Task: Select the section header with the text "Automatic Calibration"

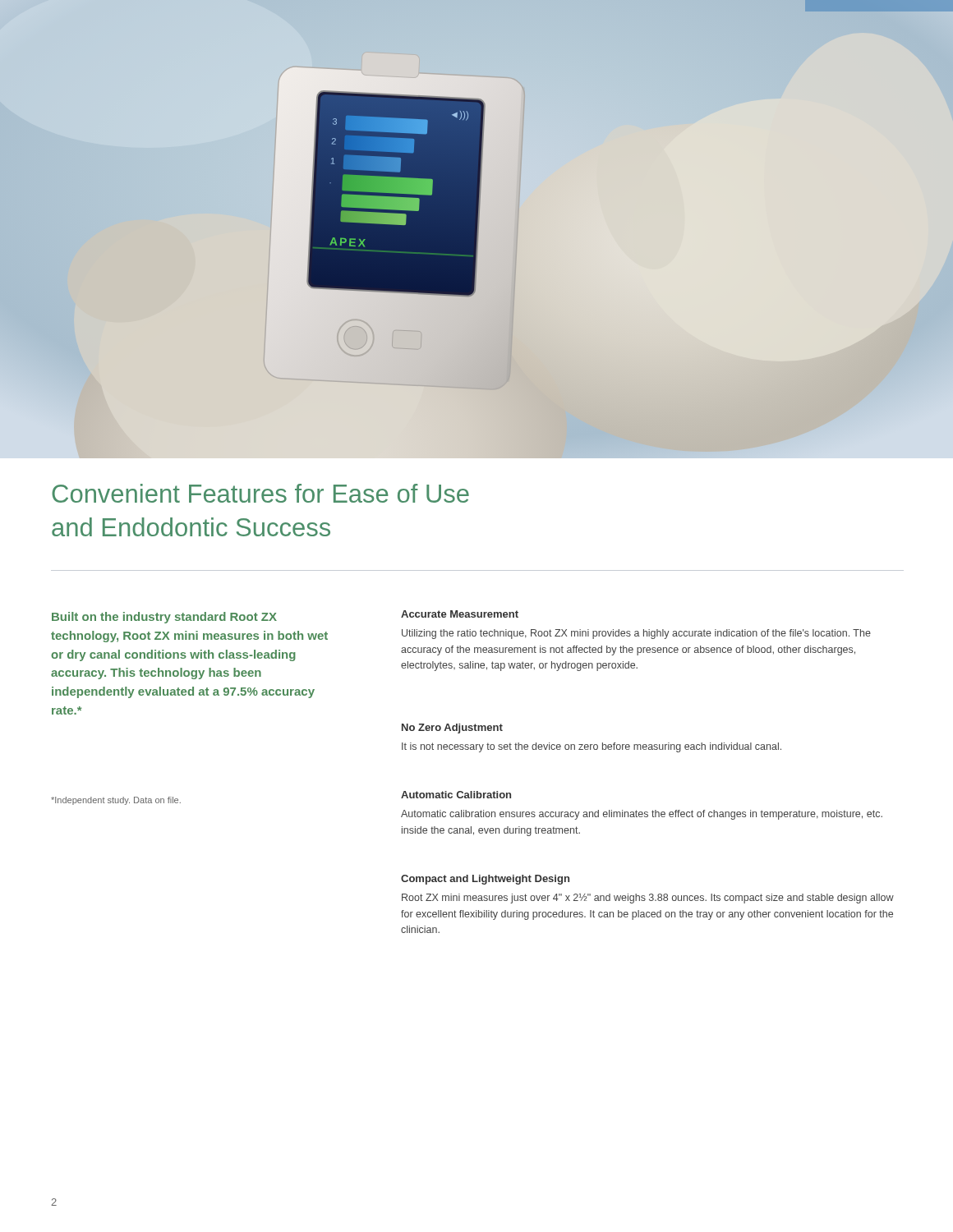Action: click(456, 795)
